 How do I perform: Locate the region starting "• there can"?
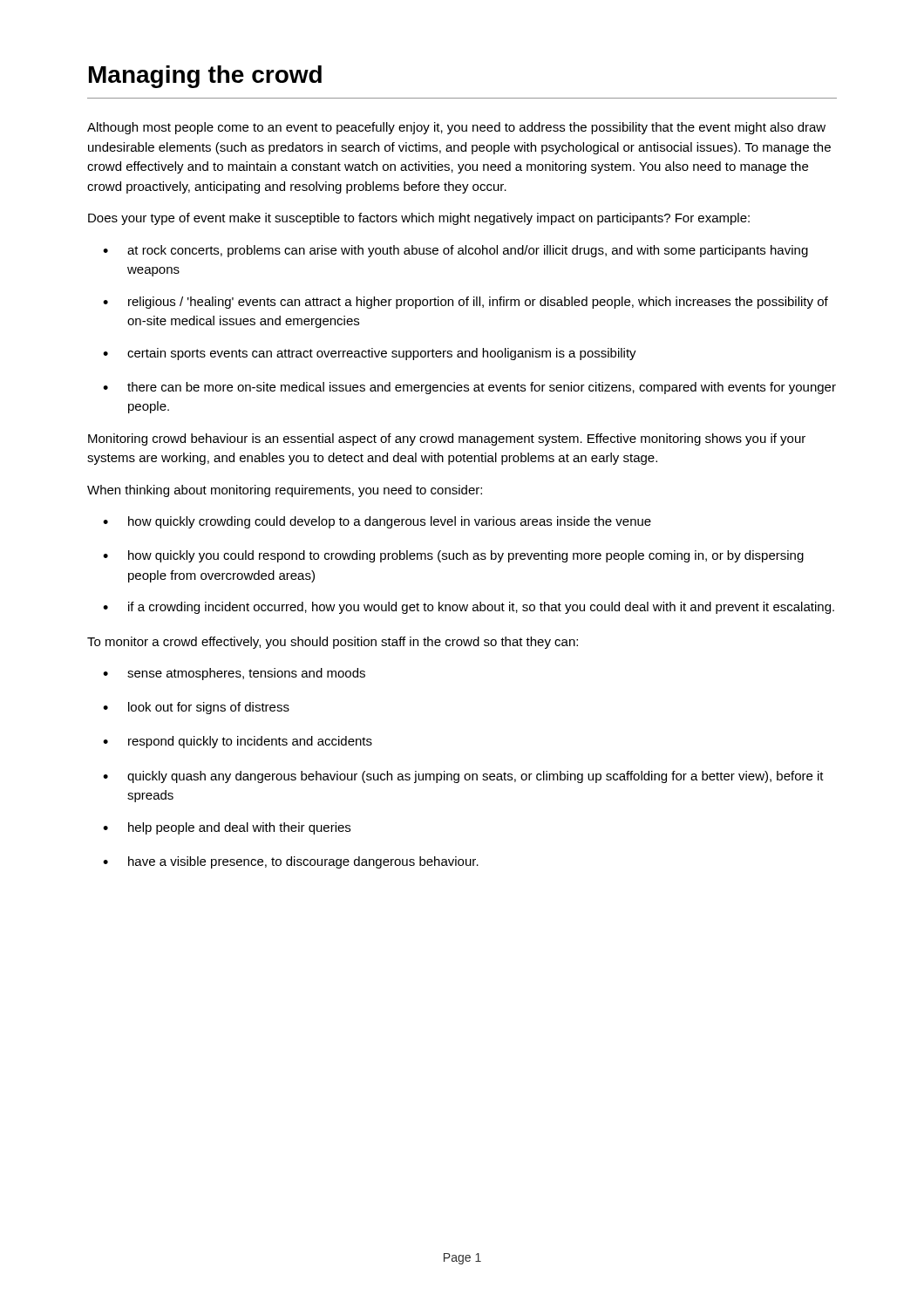click(x=470, y=397)
